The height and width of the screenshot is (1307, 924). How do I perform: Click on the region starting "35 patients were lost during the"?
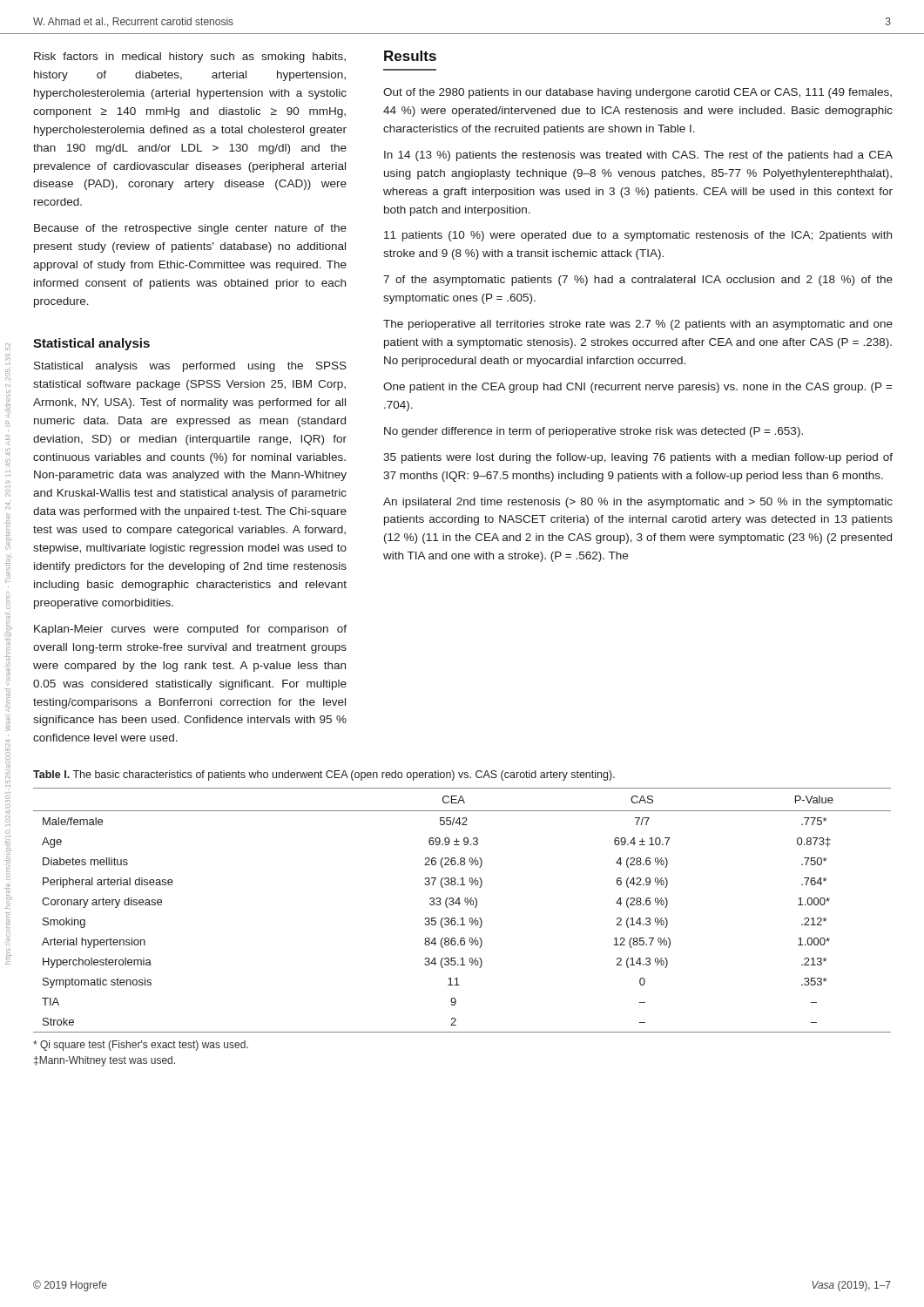[x=638, y=466]
